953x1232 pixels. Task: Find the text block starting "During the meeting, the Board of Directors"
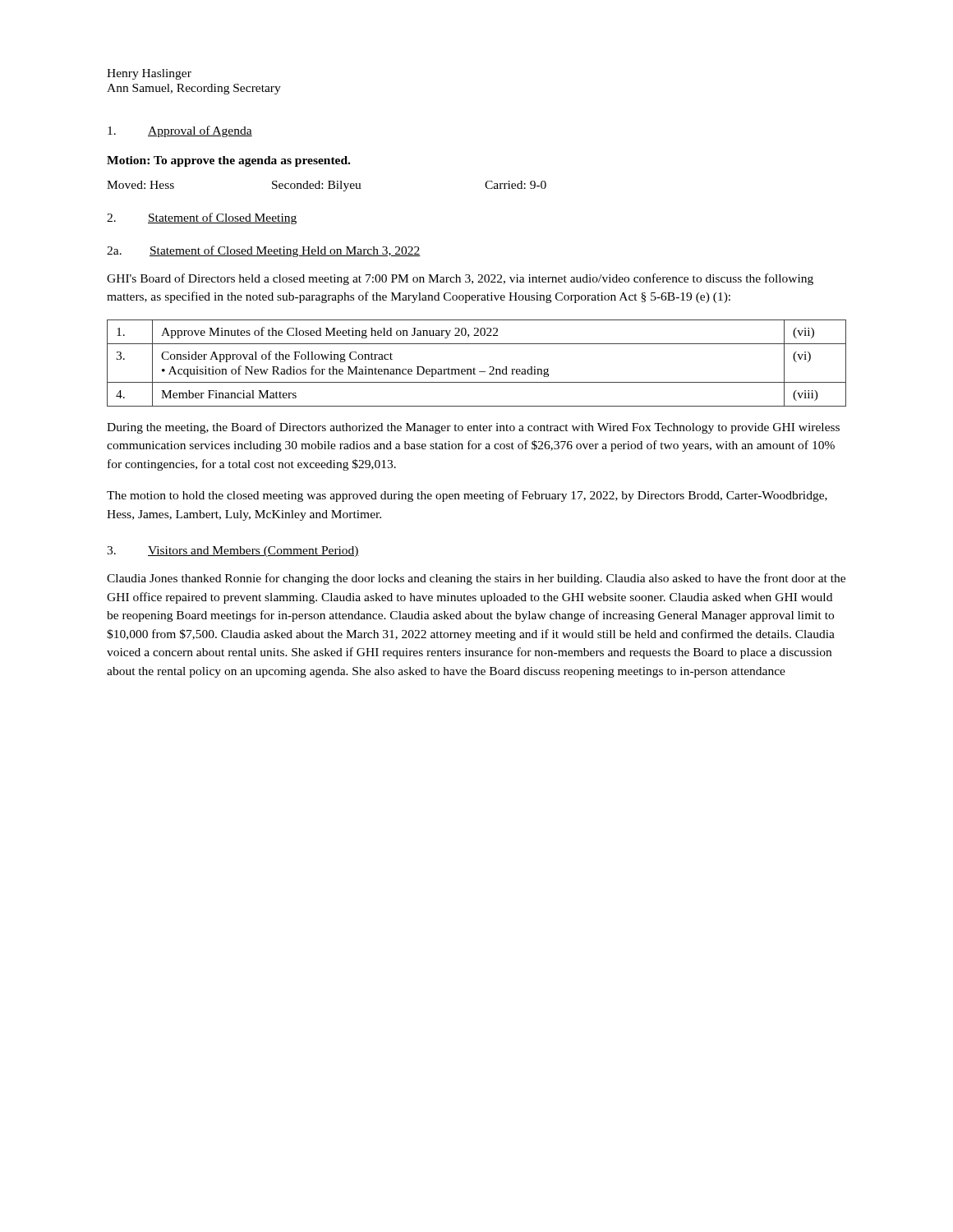point(473,445)
